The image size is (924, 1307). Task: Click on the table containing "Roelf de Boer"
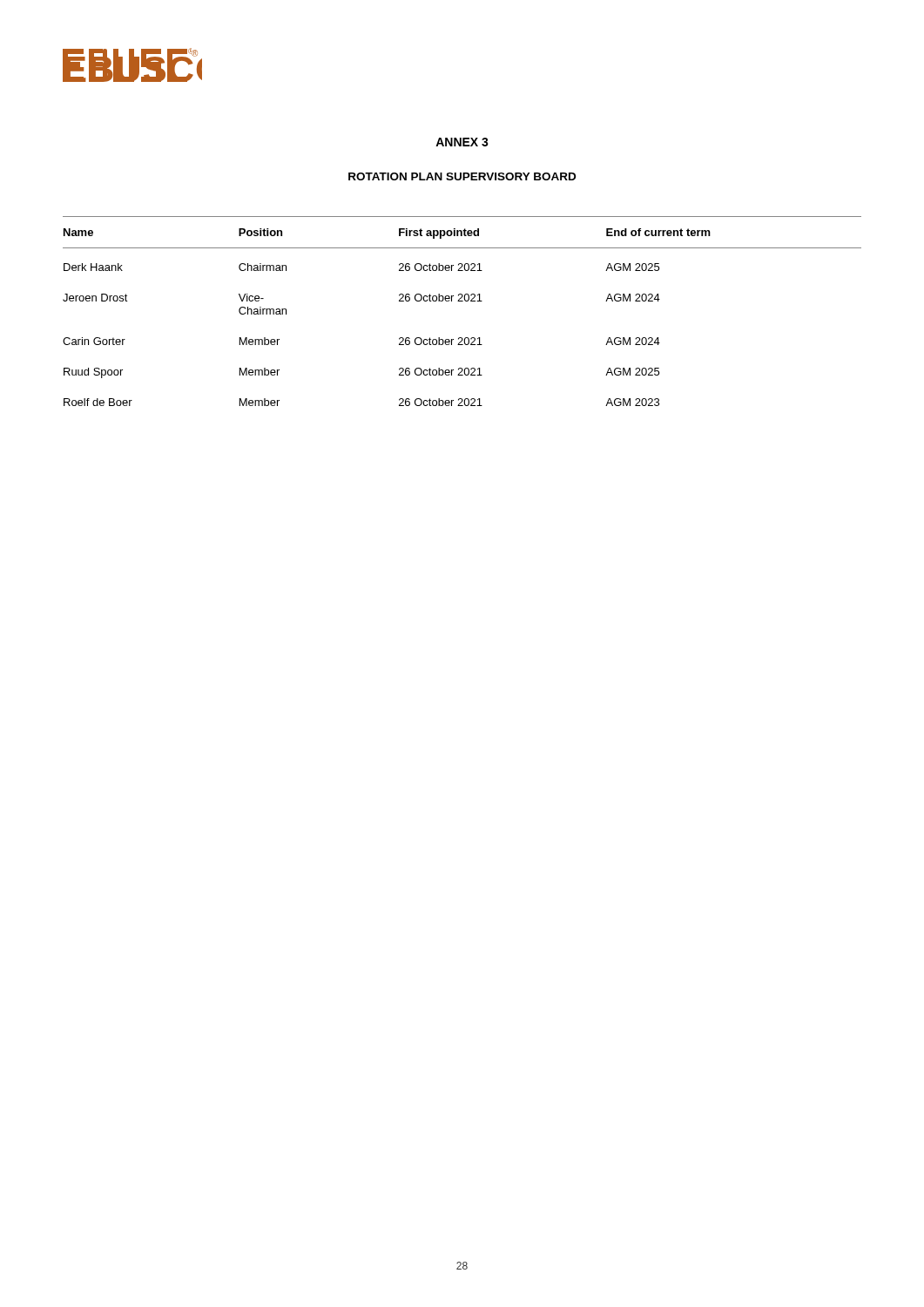tap(462, 317)
